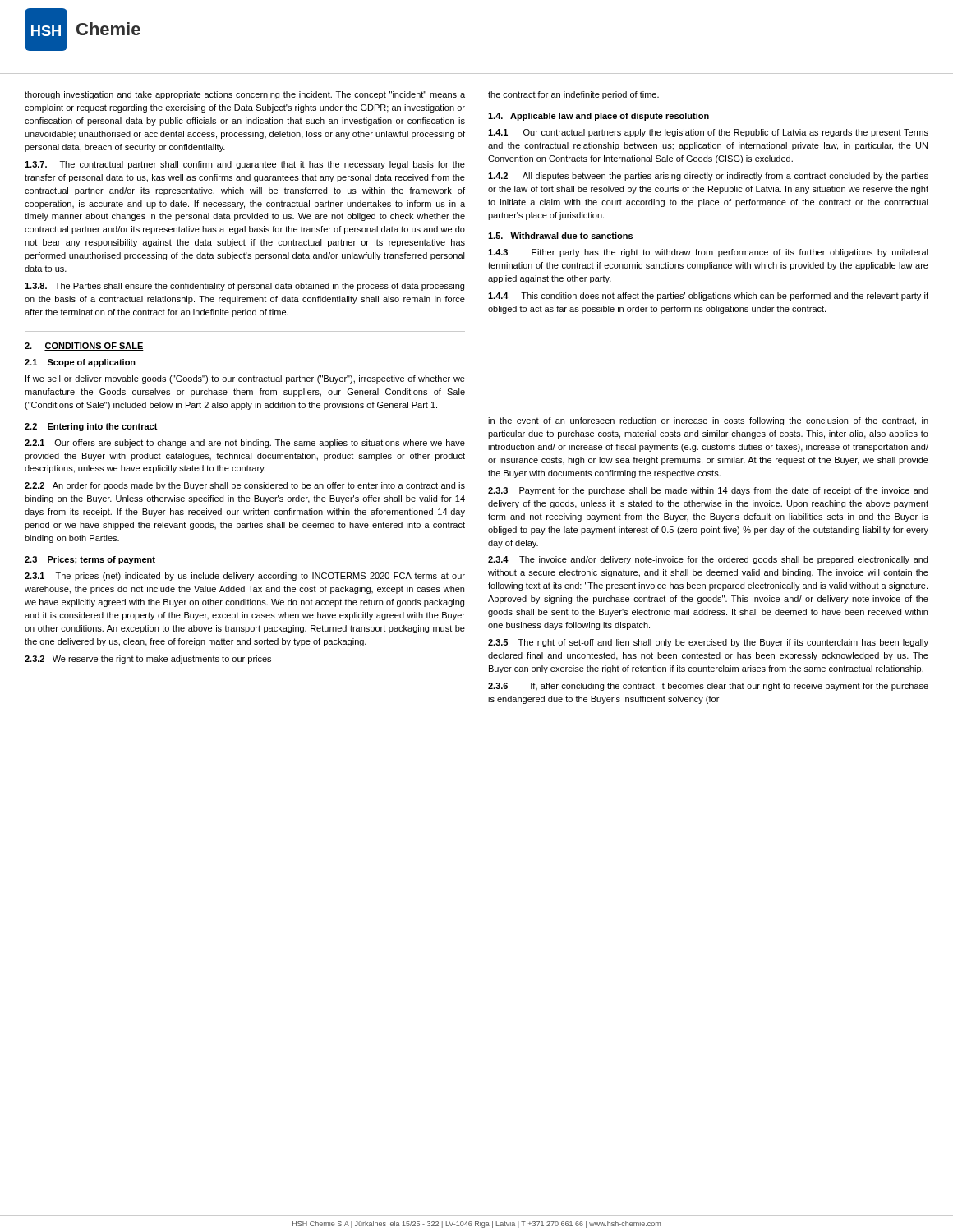Image resolution: width=953 pixels, height=1232 pixels.
Task: Locate the text block that reads "3.3 Payment for the"
Action: [708, 517]
